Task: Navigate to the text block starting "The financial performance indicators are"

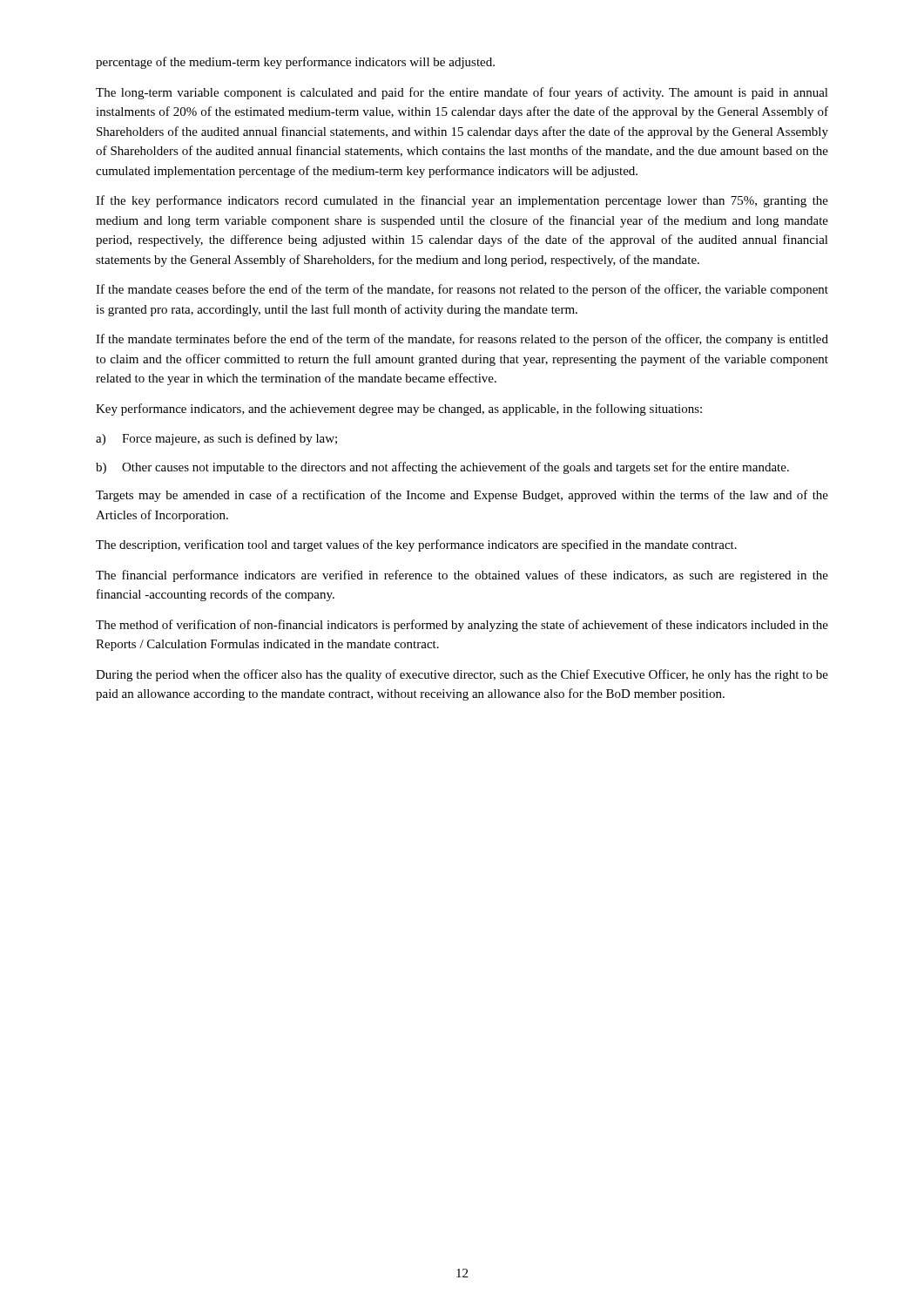Action: click(462, 585)
